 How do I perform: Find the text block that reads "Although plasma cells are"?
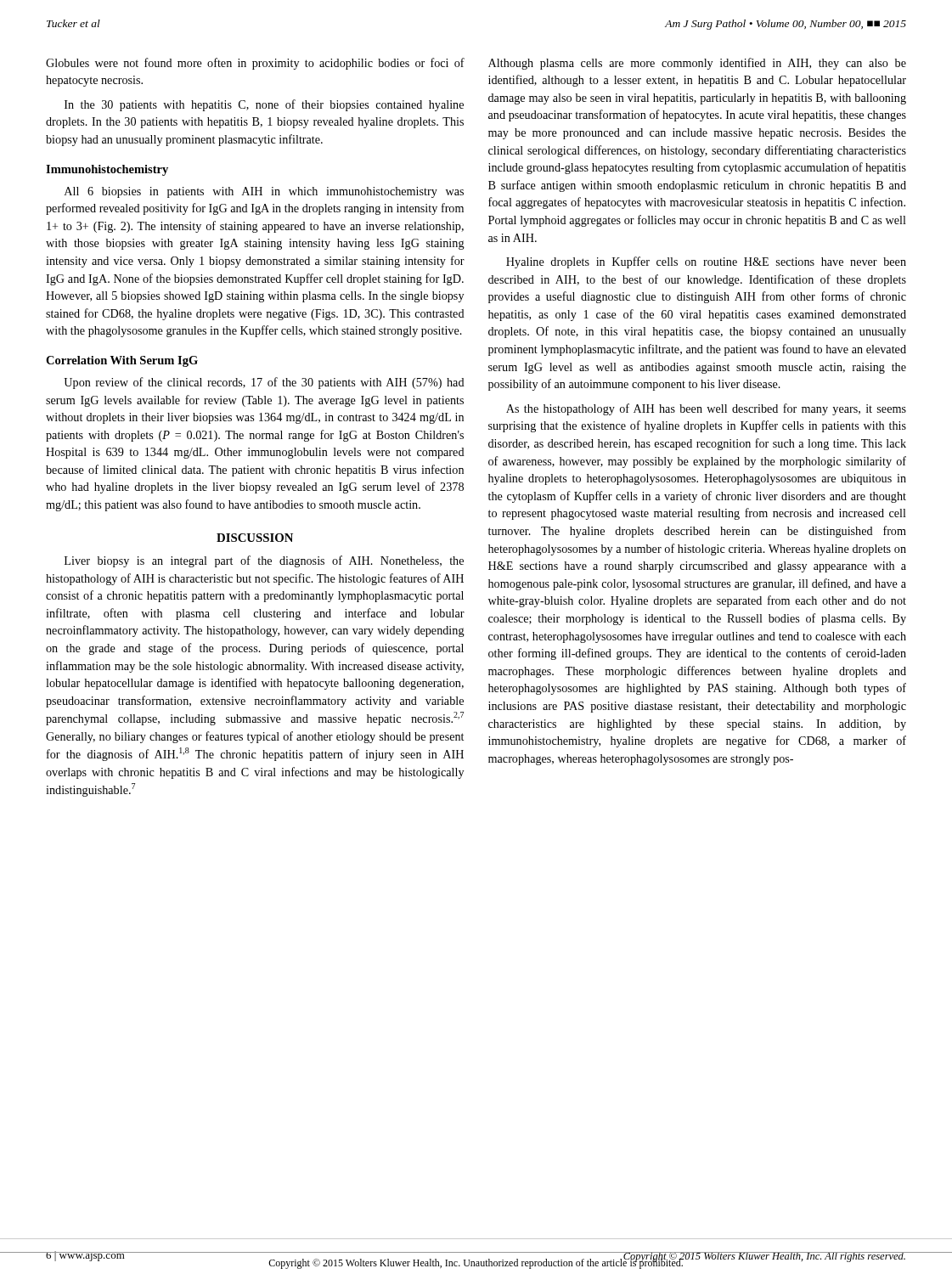(x=697, y=411)
